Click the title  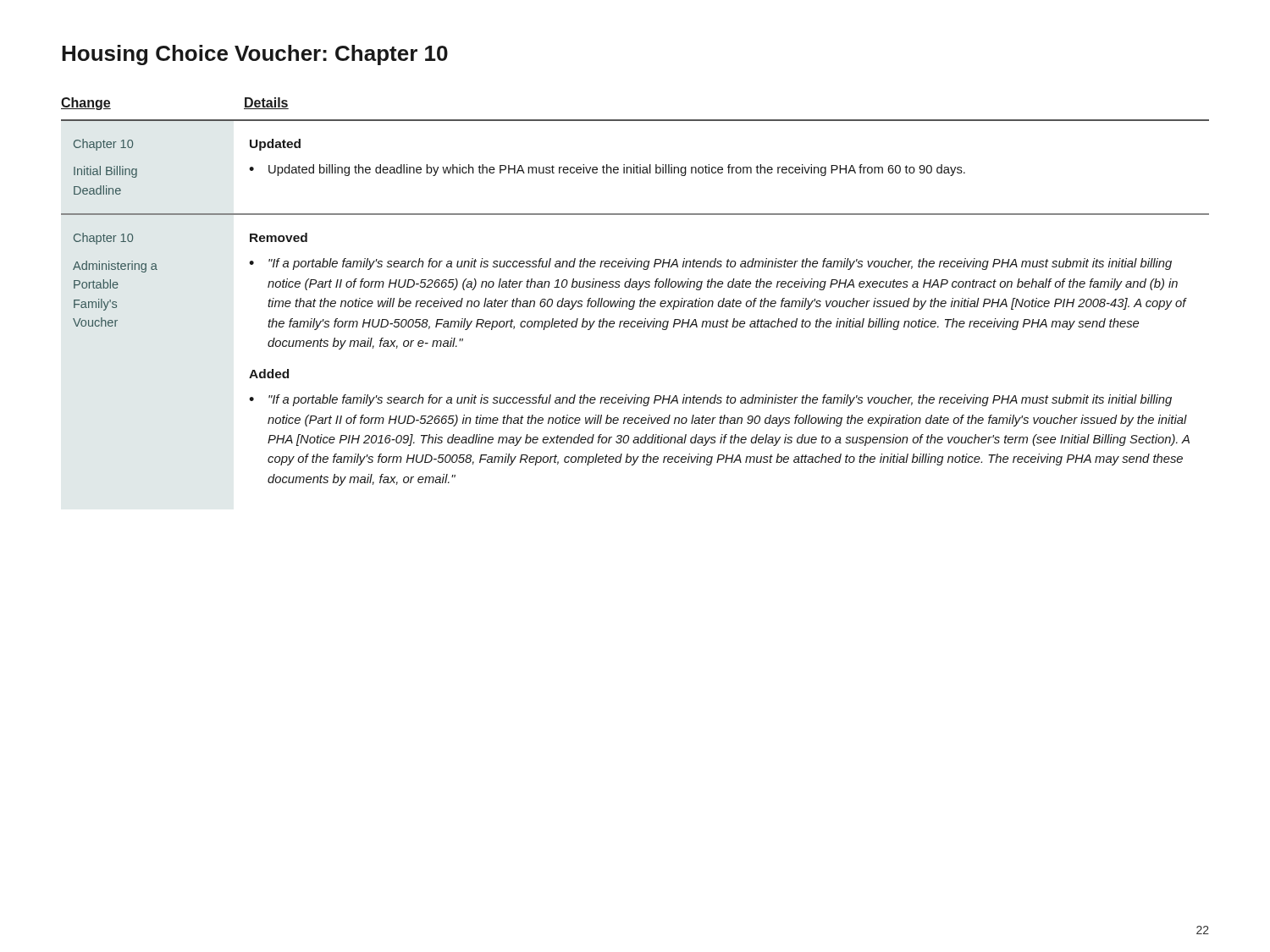255,53
